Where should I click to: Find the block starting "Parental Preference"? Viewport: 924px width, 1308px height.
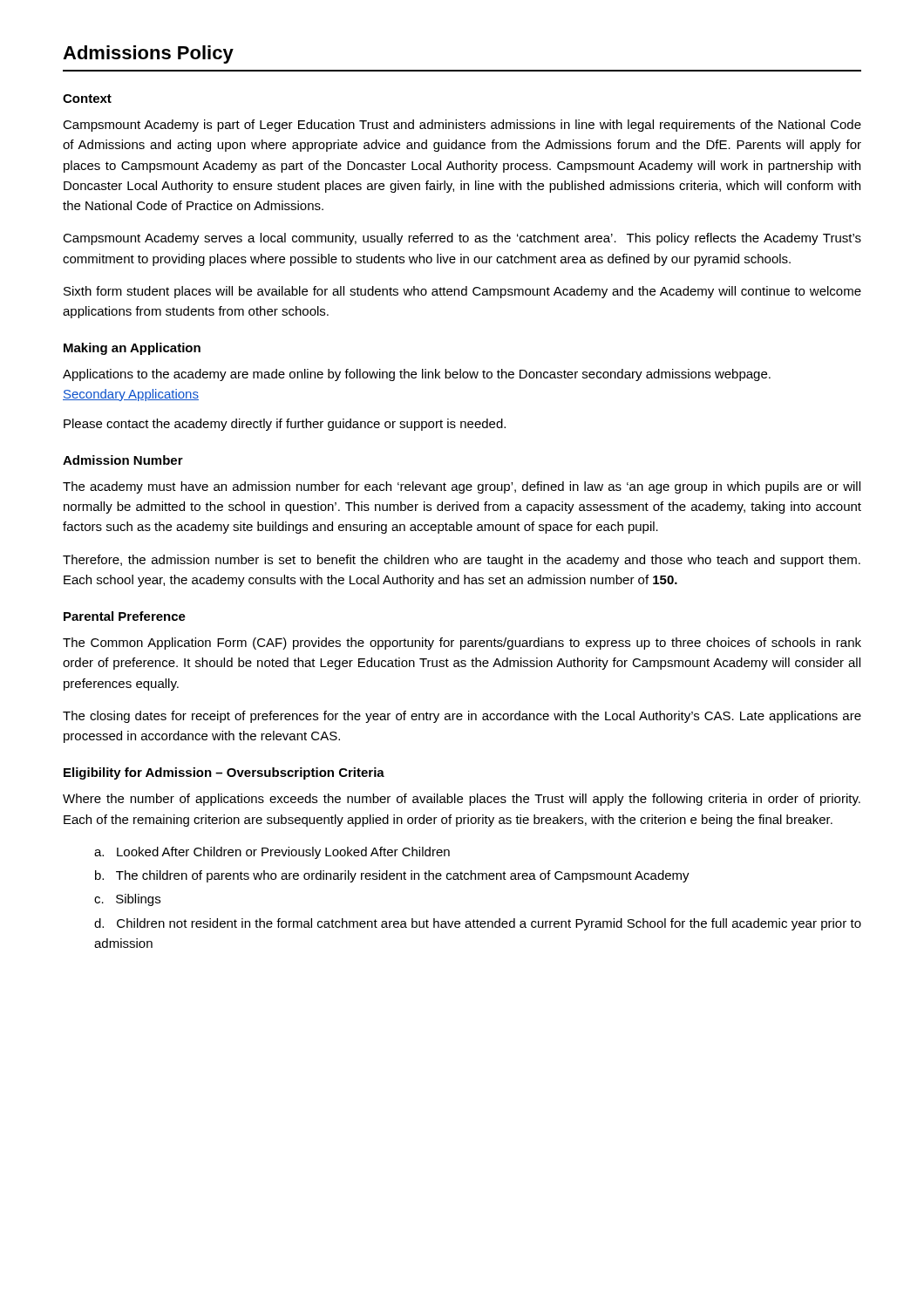(x=125, y=616)
